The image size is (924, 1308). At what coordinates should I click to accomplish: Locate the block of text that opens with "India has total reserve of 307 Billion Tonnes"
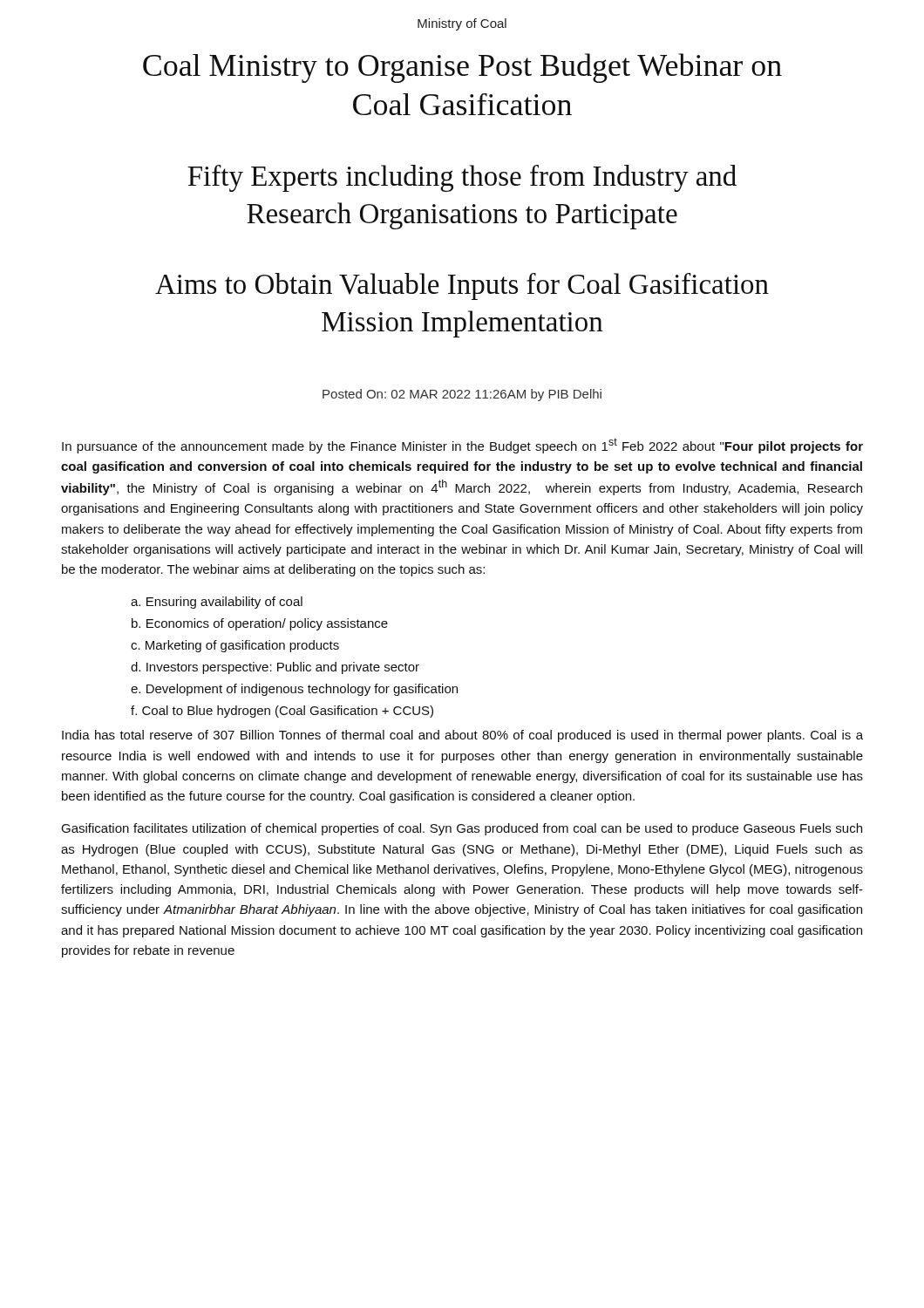462,765
